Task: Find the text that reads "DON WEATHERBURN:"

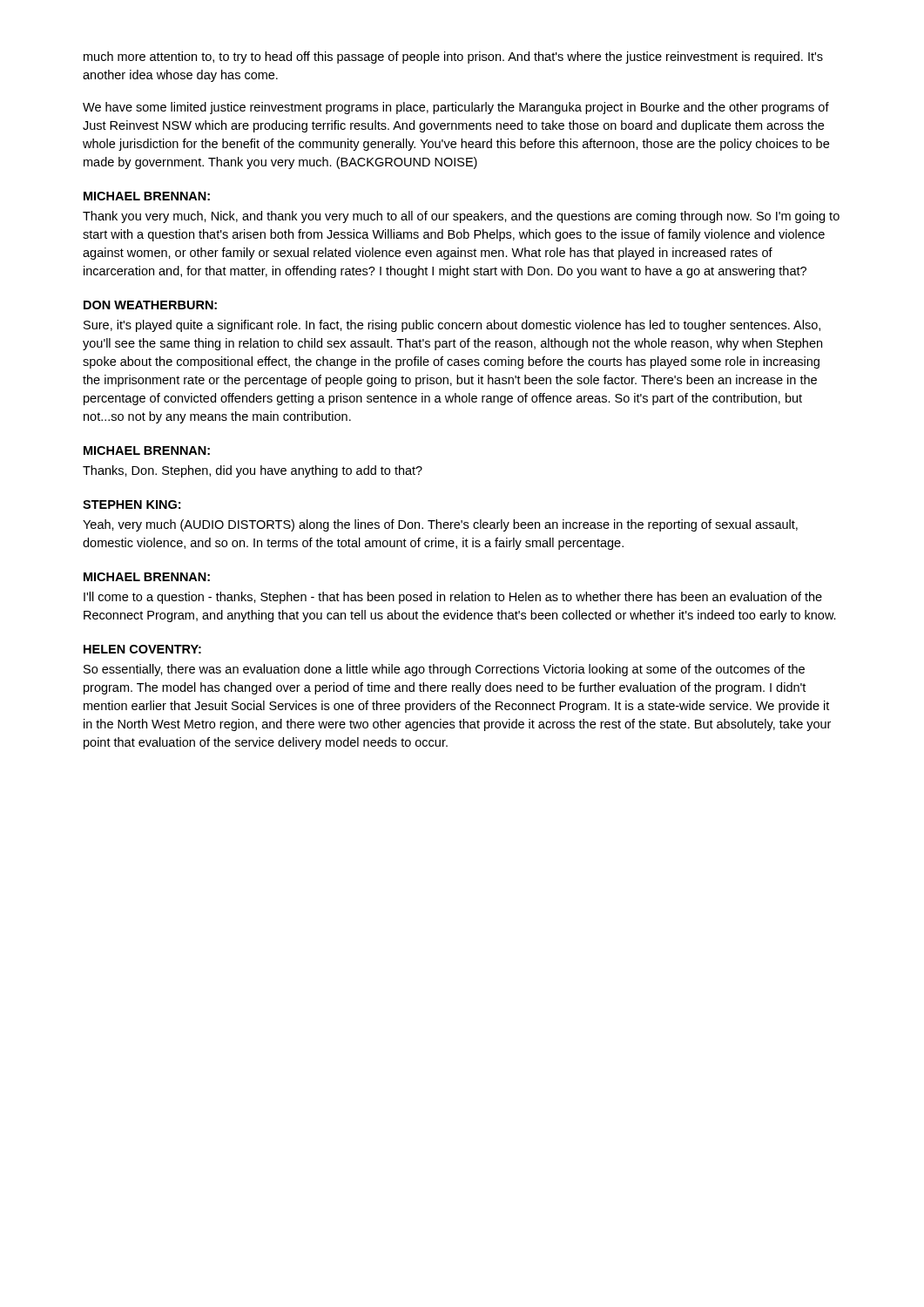Action: coord(150,305)
